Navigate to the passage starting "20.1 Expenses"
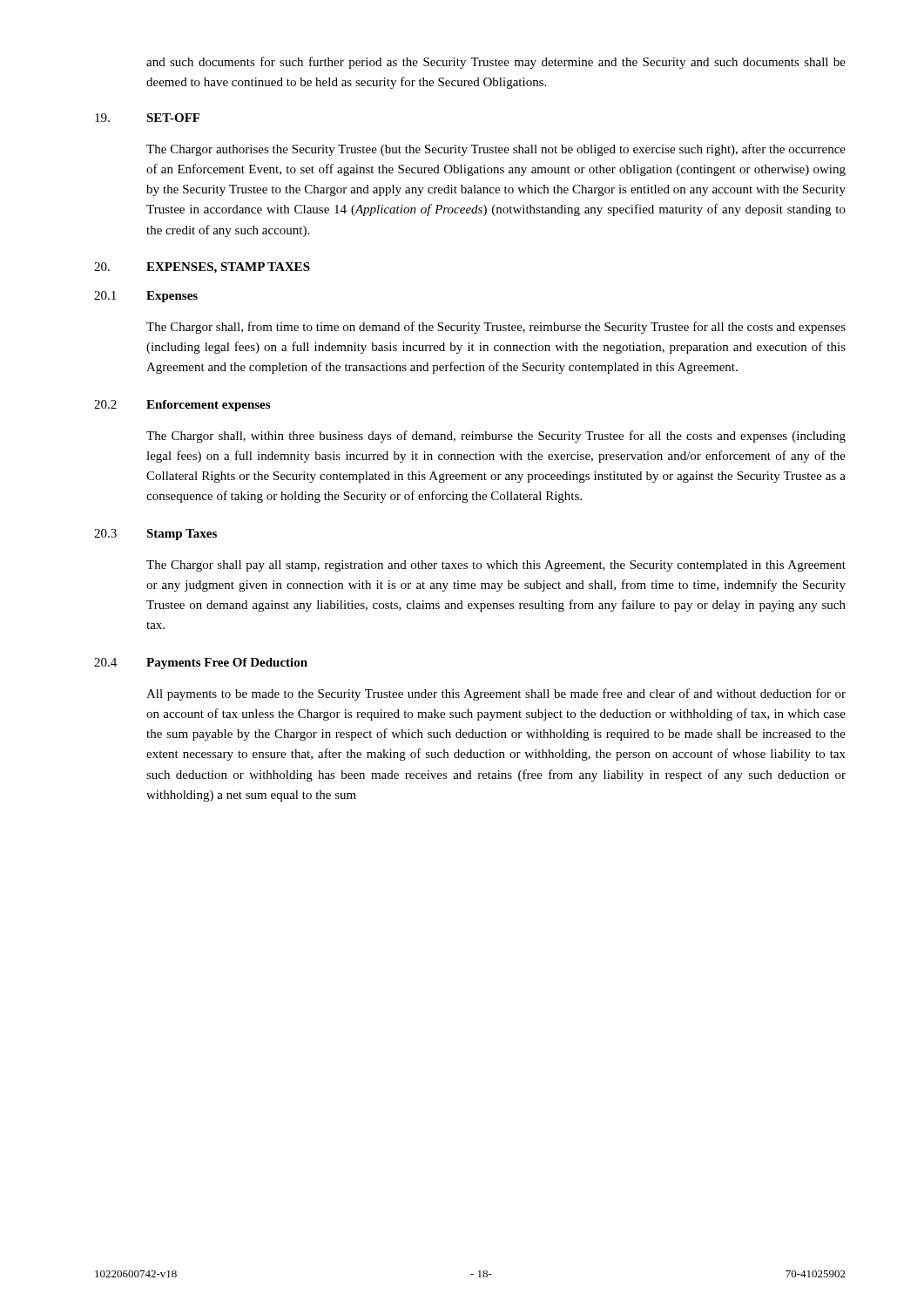Image resolution: width=924 pixels, height=1307 pixels. click(x=146, y=297)
